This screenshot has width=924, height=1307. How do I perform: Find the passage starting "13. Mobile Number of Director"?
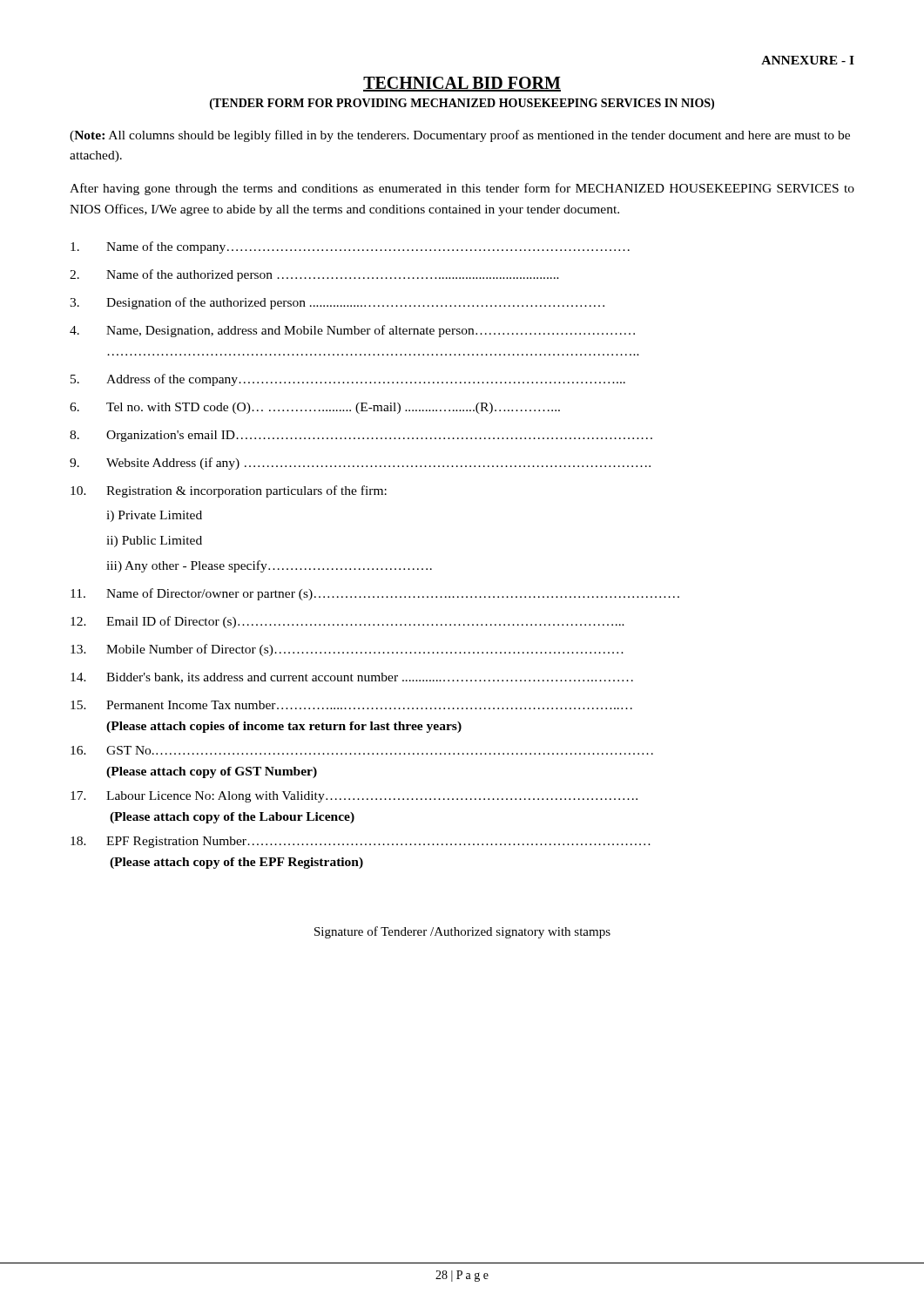[x=462, y=649]
